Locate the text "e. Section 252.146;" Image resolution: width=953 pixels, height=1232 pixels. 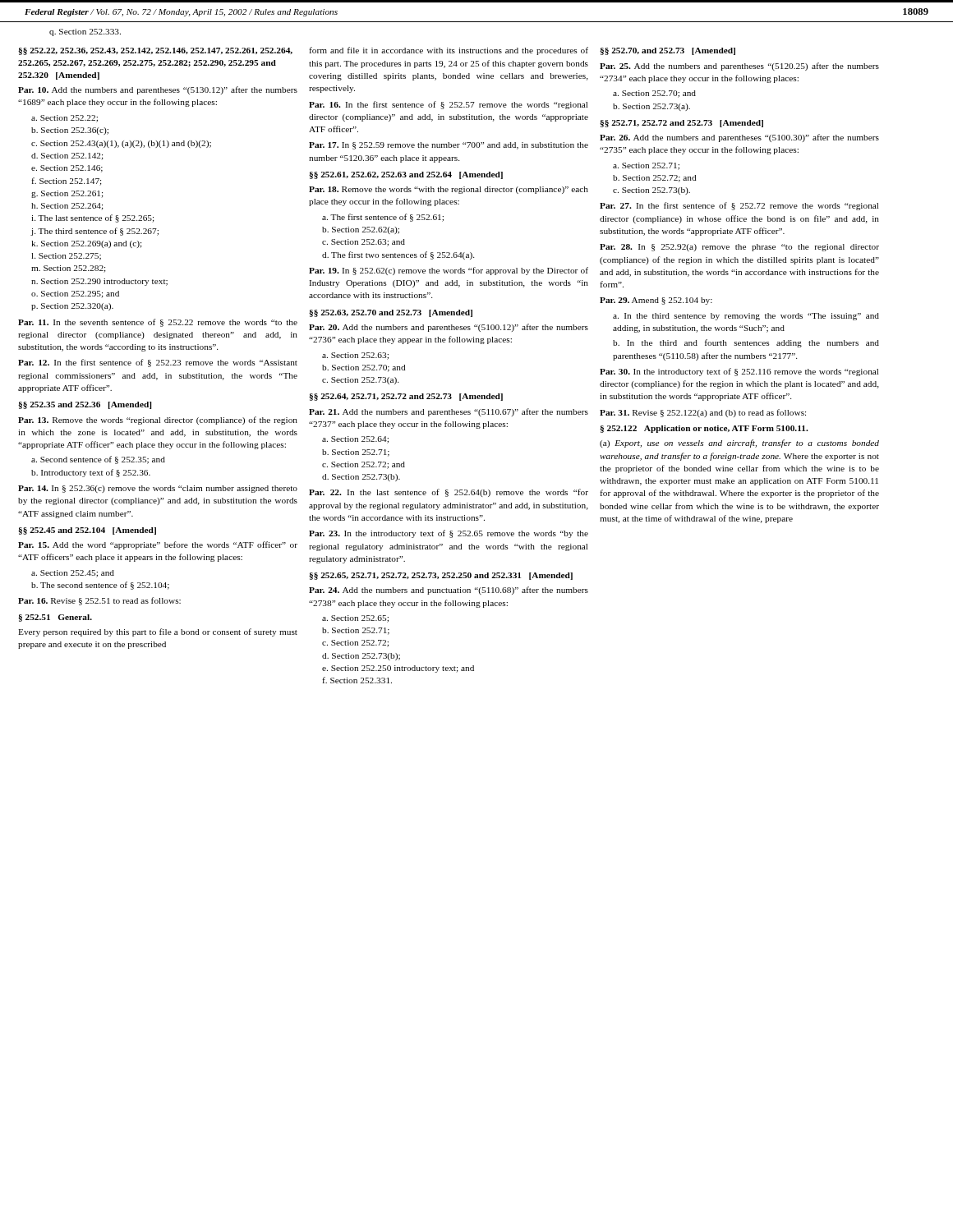(67, 168)
